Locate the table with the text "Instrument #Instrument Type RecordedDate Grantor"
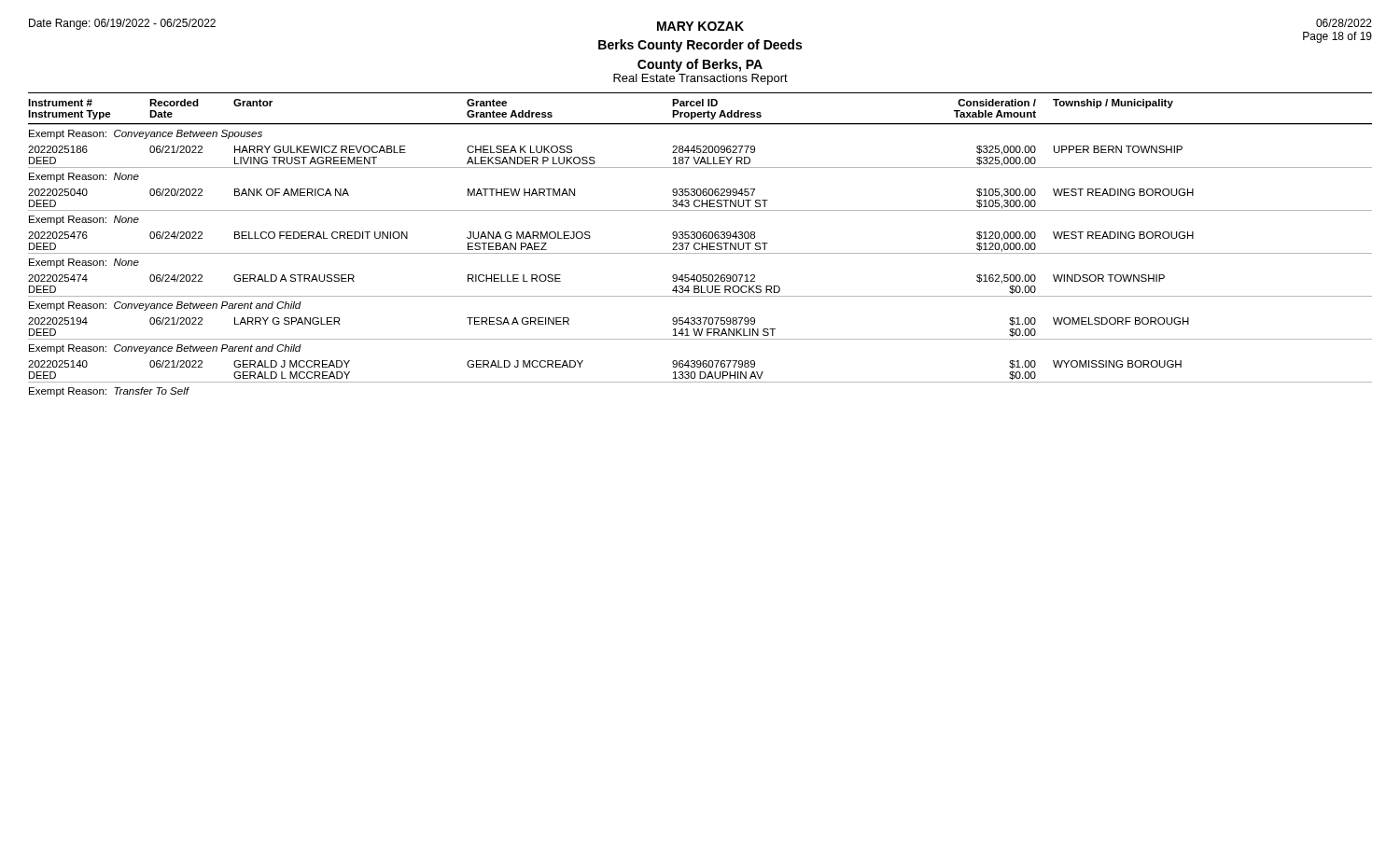1400x850 pixels. 700,245
